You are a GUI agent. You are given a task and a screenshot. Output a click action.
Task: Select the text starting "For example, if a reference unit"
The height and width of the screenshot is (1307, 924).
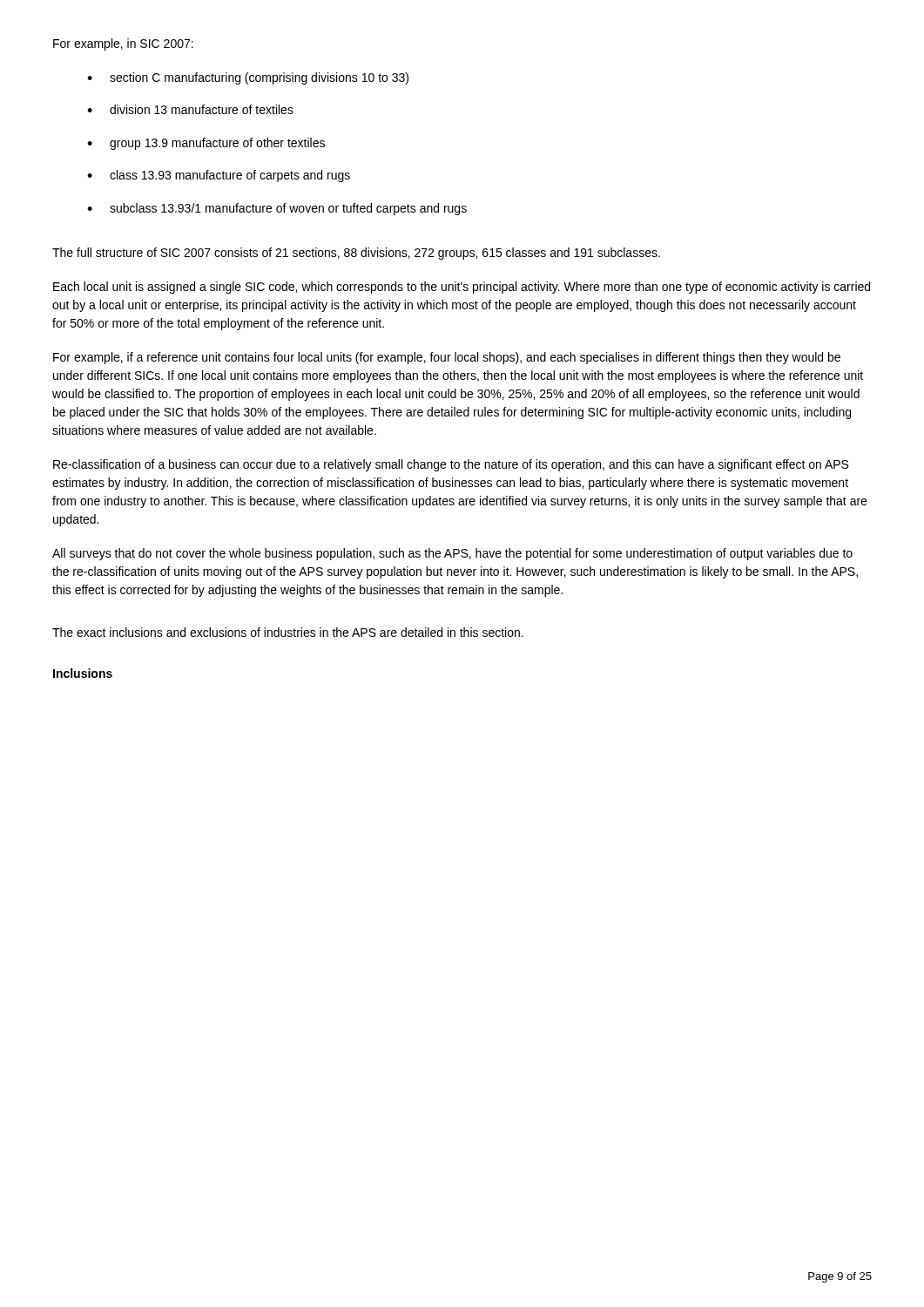(458, 394)
